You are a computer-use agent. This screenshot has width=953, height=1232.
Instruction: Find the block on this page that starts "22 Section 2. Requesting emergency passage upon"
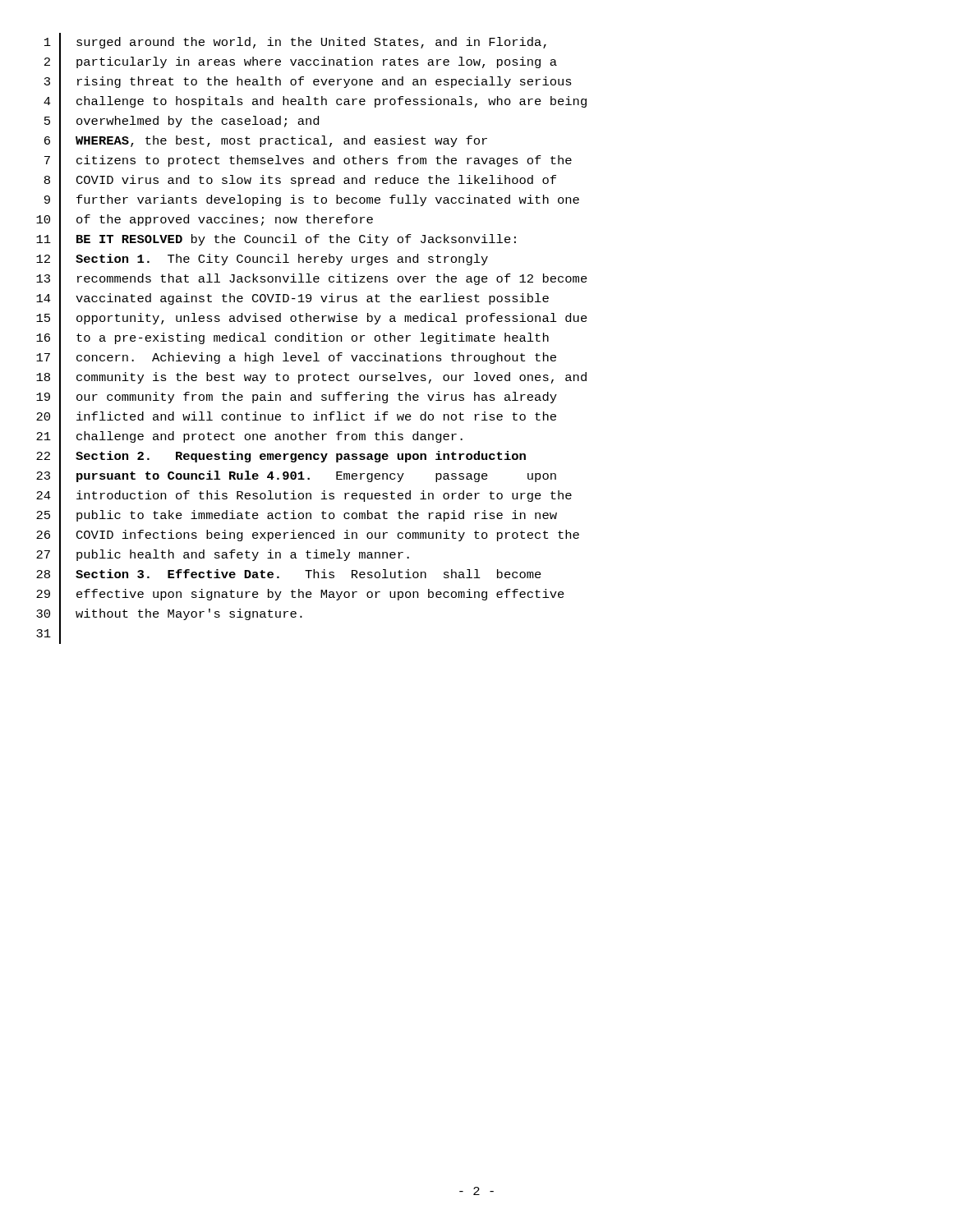(476, 506)
